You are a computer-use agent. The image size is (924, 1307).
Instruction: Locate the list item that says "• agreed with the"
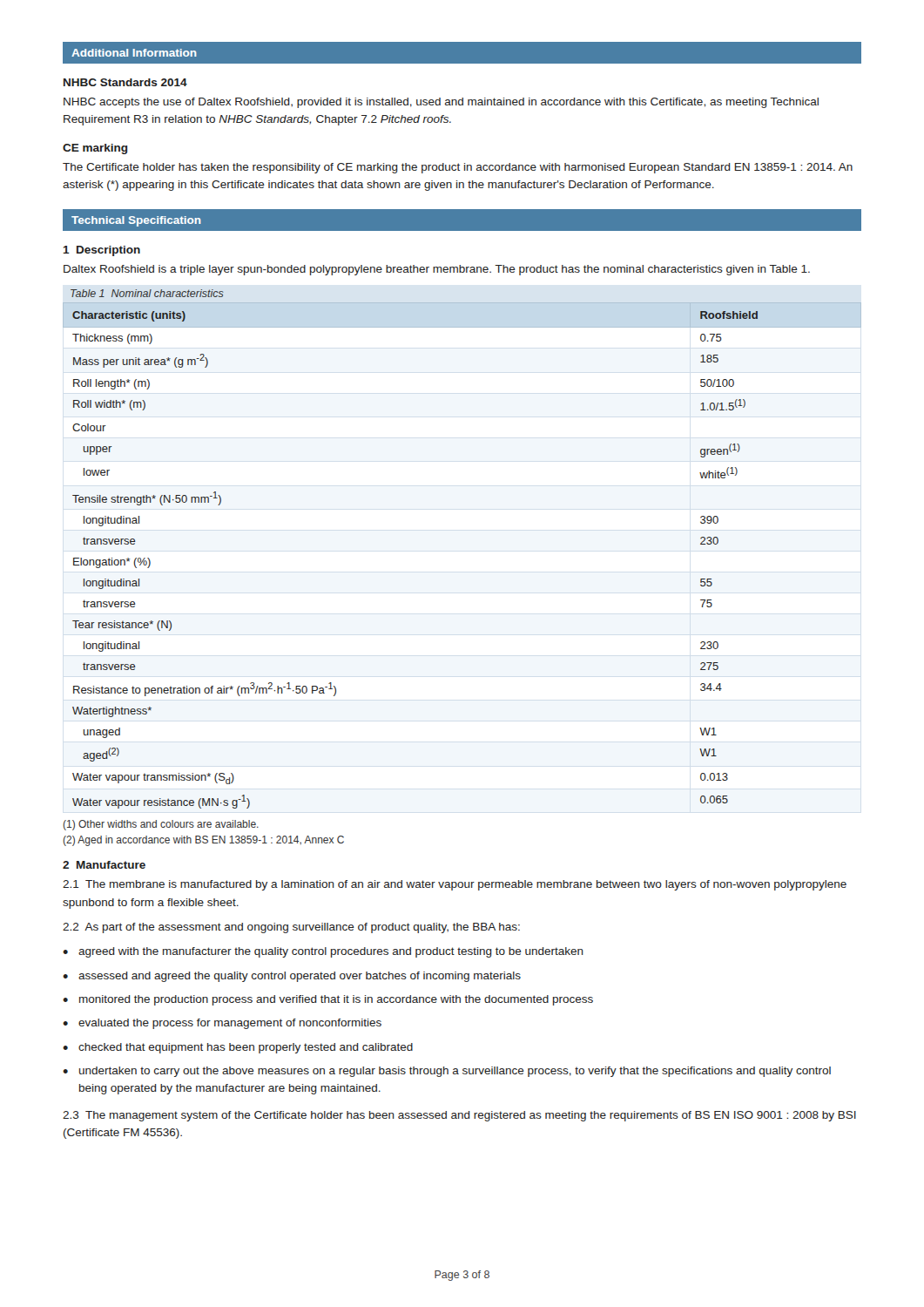(x=323, y=953)
